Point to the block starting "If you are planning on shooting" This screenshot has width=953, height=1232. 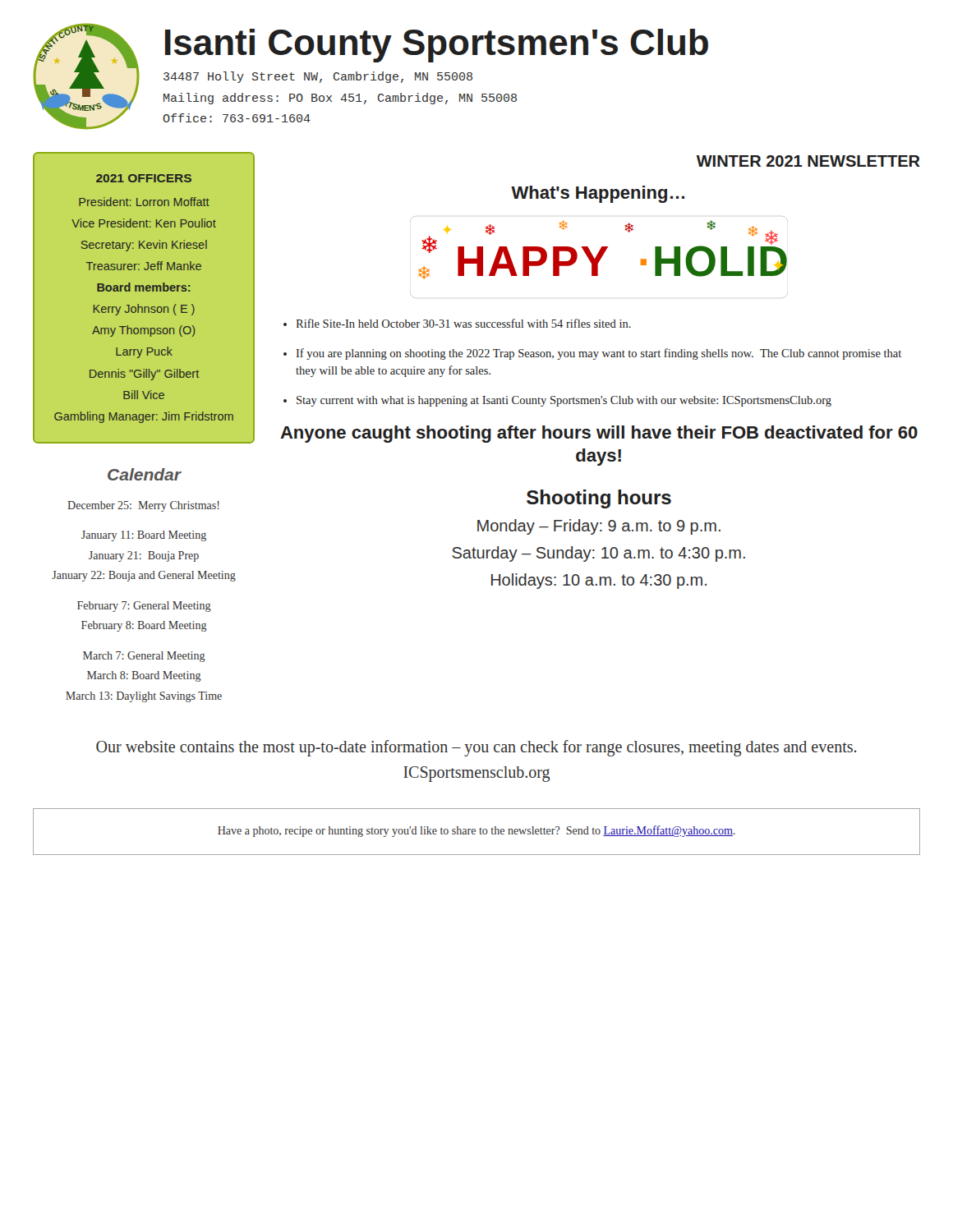coord(599,362)
